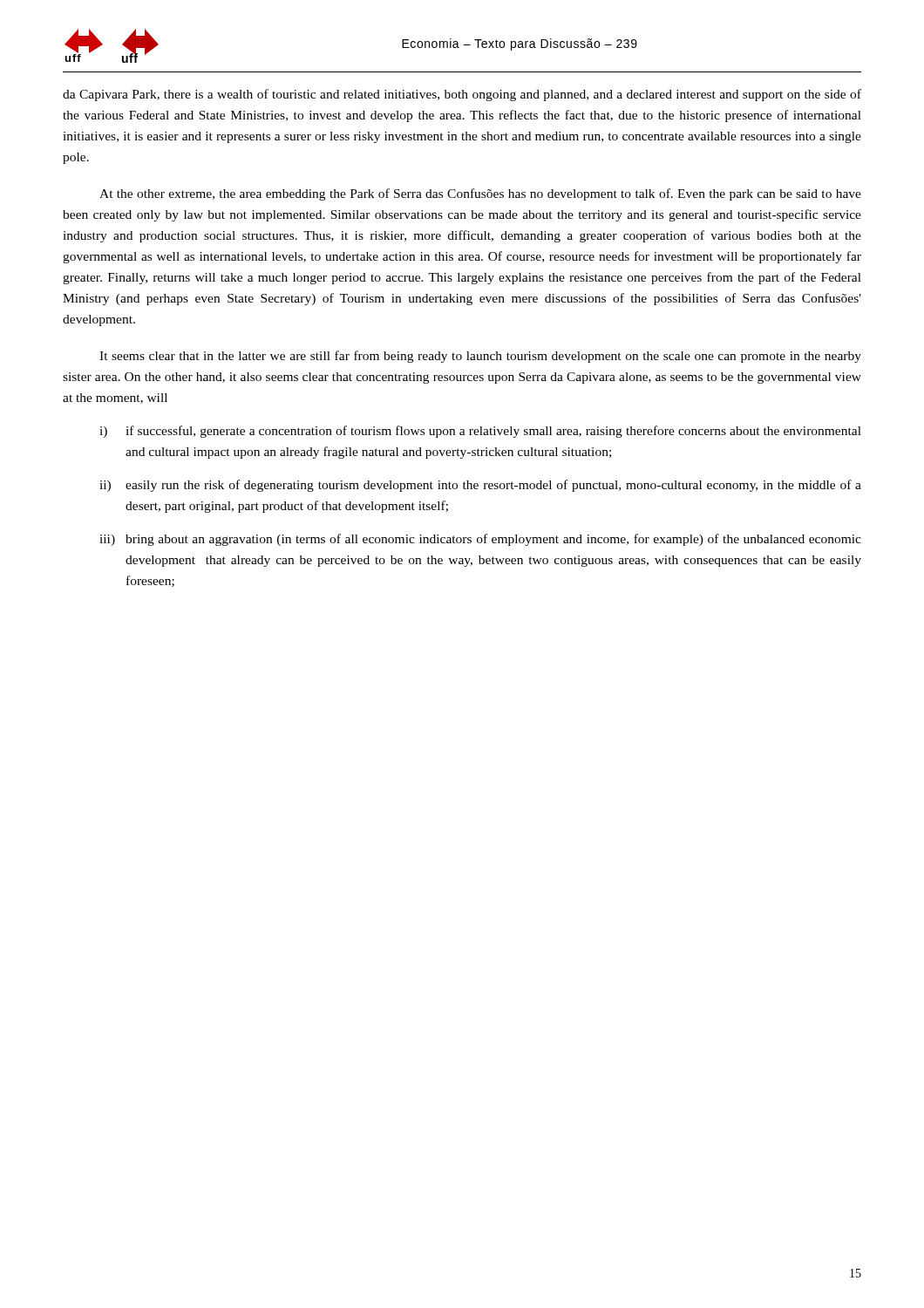Select the text block containing "It seems clear that in the"
Screen dimensions: 1308x924
tap(462, 376)
